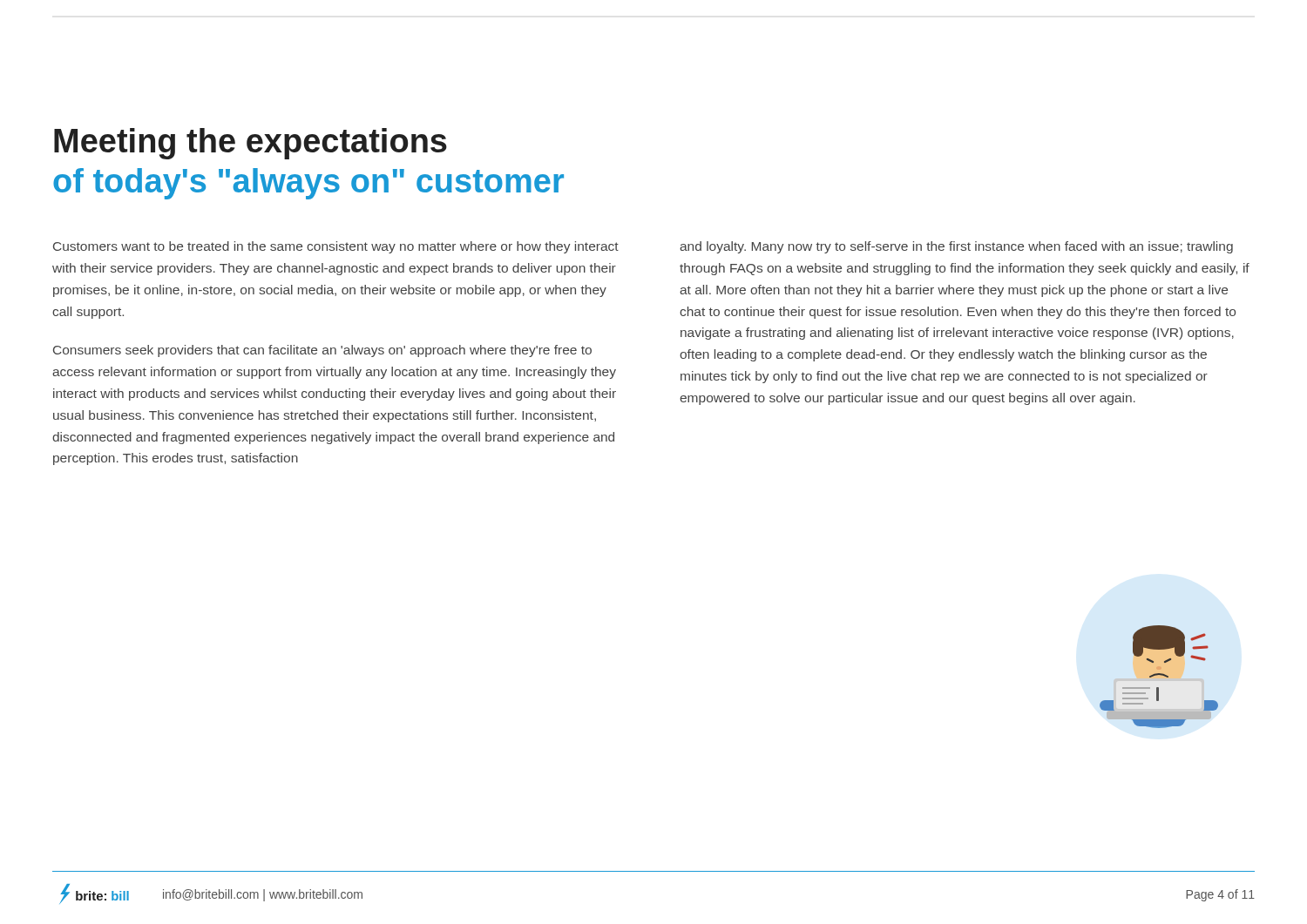Find "Meeting the expectations of today's "always on" customer" on this page
1307x924 pixels.
(251, 144)
